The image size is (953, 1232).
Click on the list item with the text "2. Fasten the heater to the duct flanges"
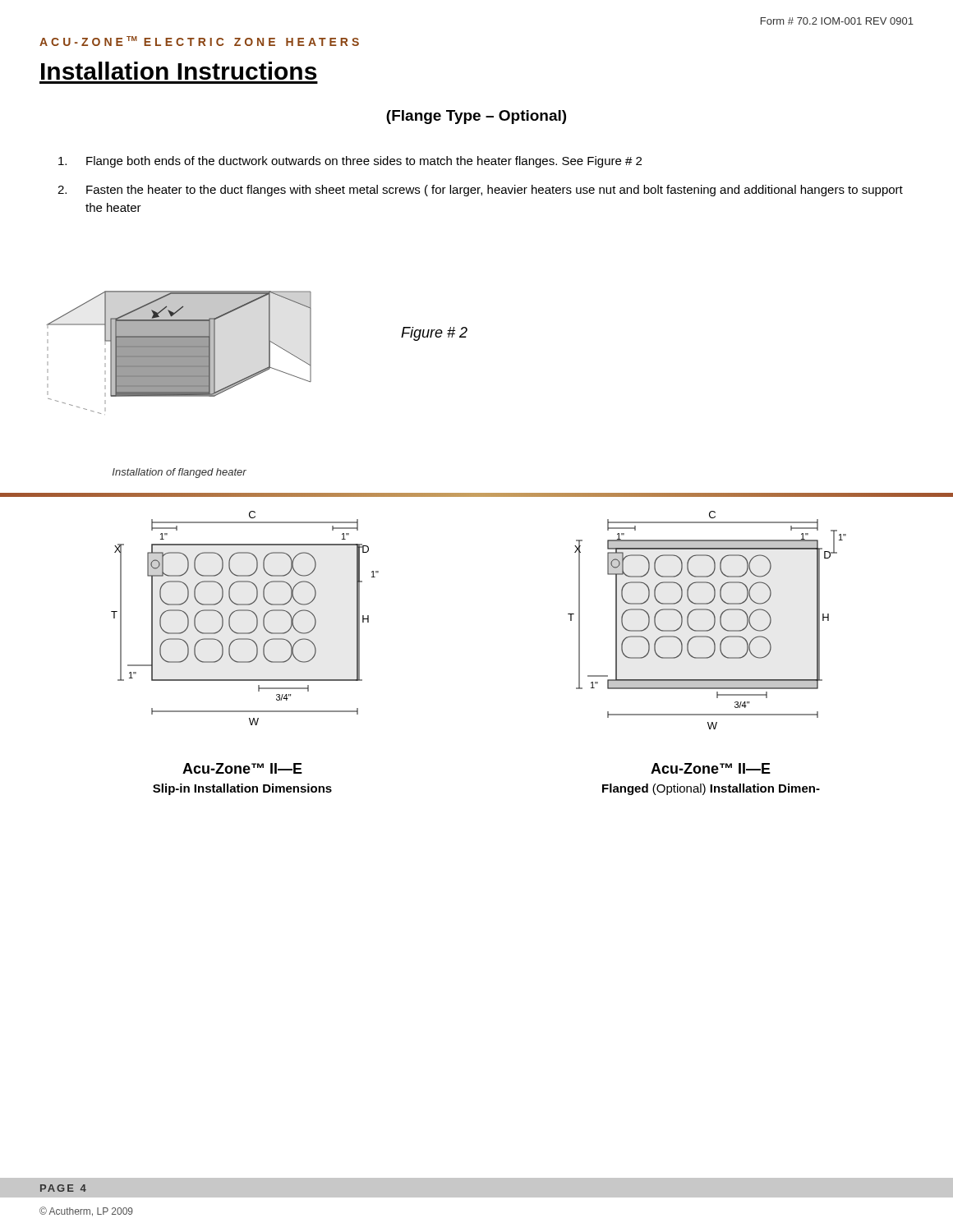coord(481,199)
